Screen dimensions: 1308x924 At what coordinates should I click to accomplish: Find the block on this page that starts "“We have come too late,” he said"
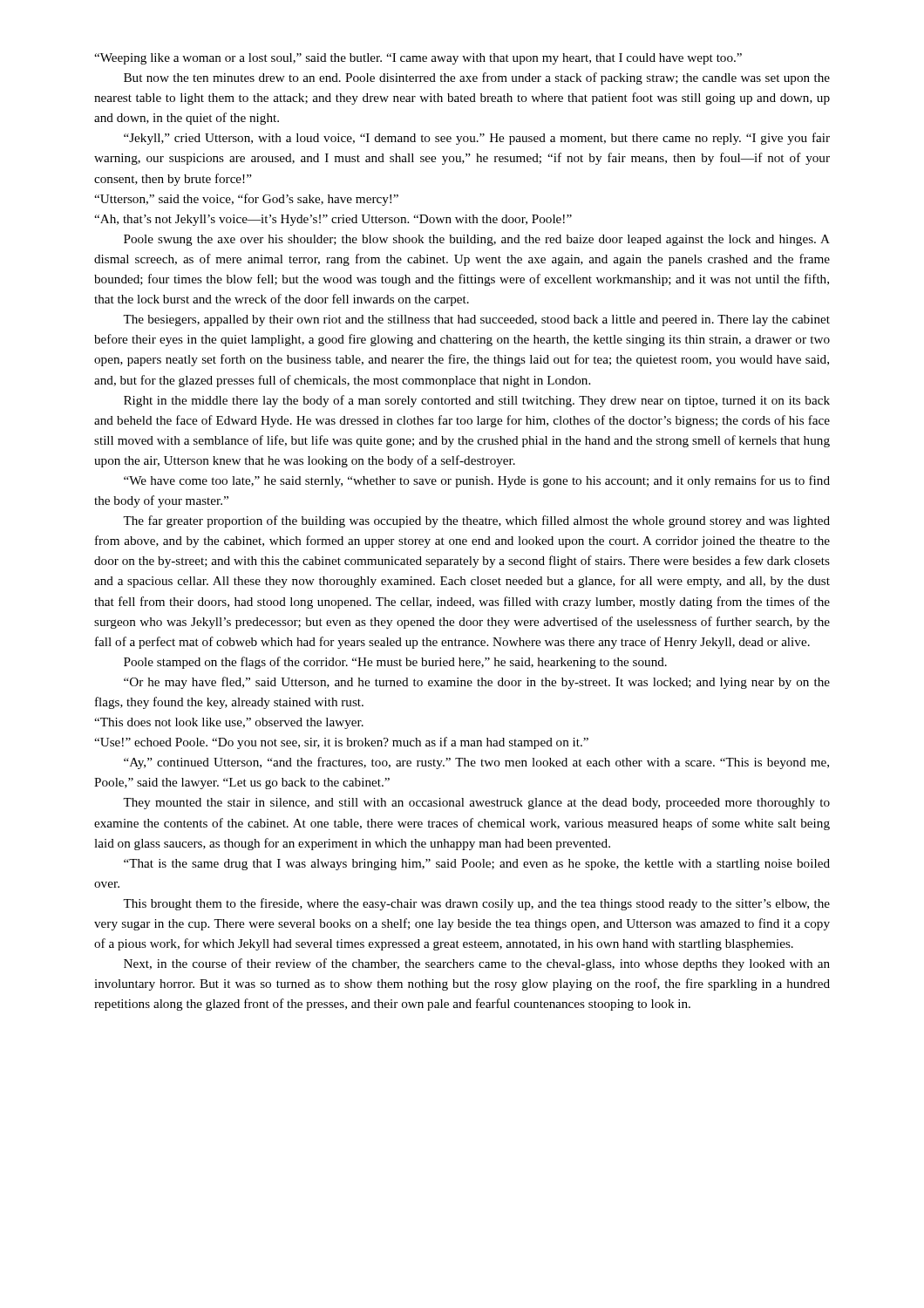pos(462,490)
